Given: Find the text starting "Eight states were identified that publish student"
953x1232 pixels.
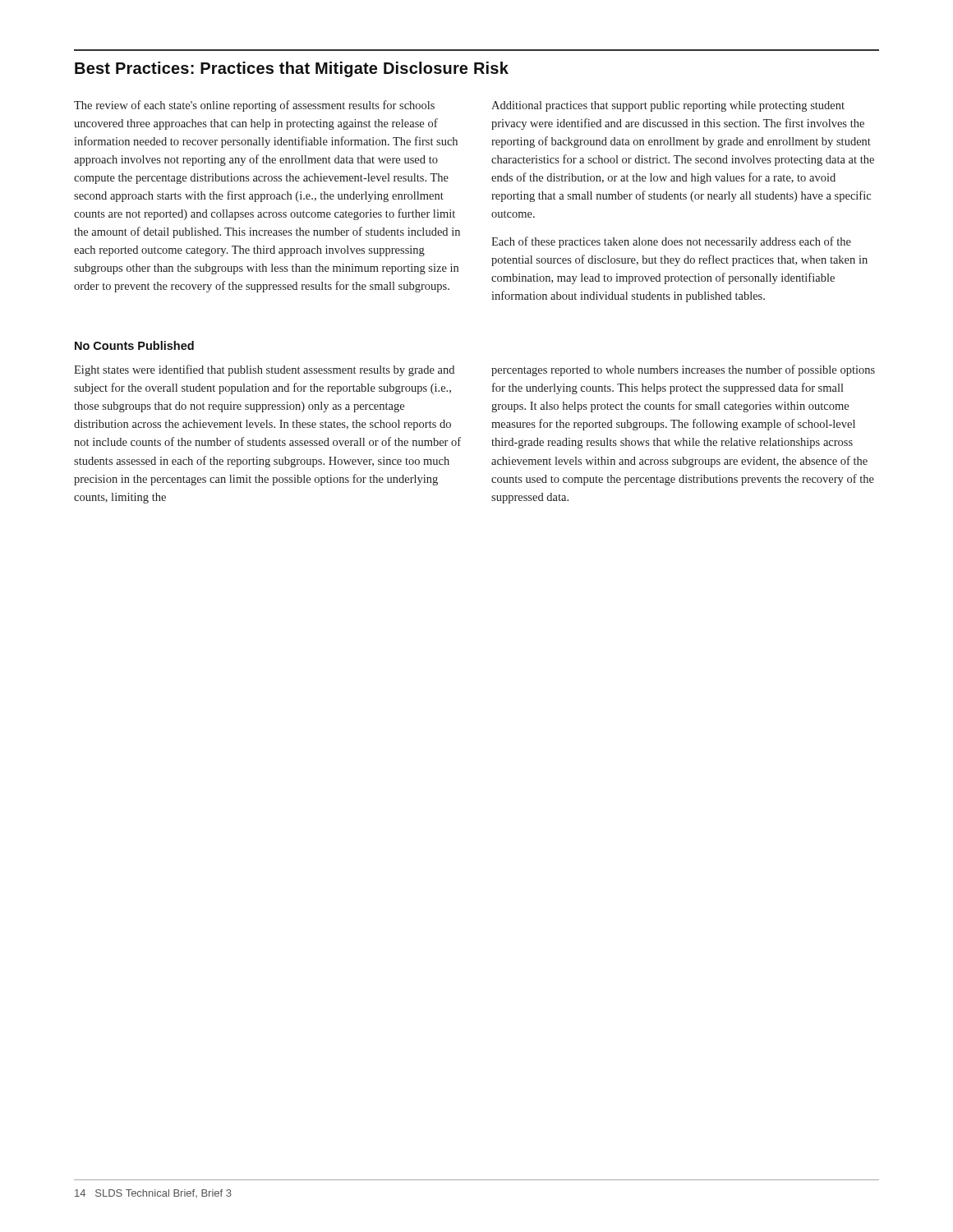Looking at the screenshot, I should coord(268,433).
